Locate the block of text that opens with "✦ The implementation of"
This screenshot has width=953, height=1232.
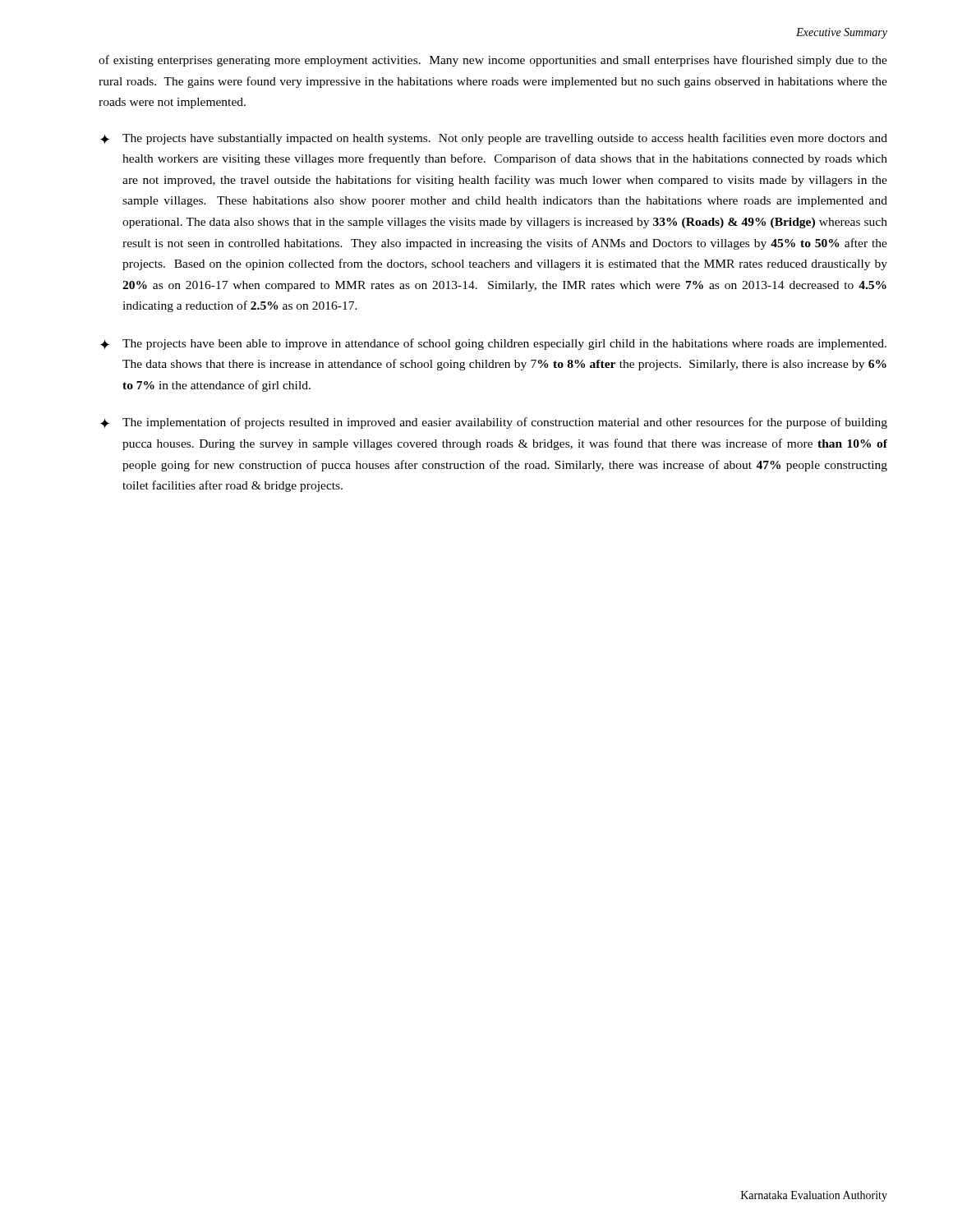[493, 454]
